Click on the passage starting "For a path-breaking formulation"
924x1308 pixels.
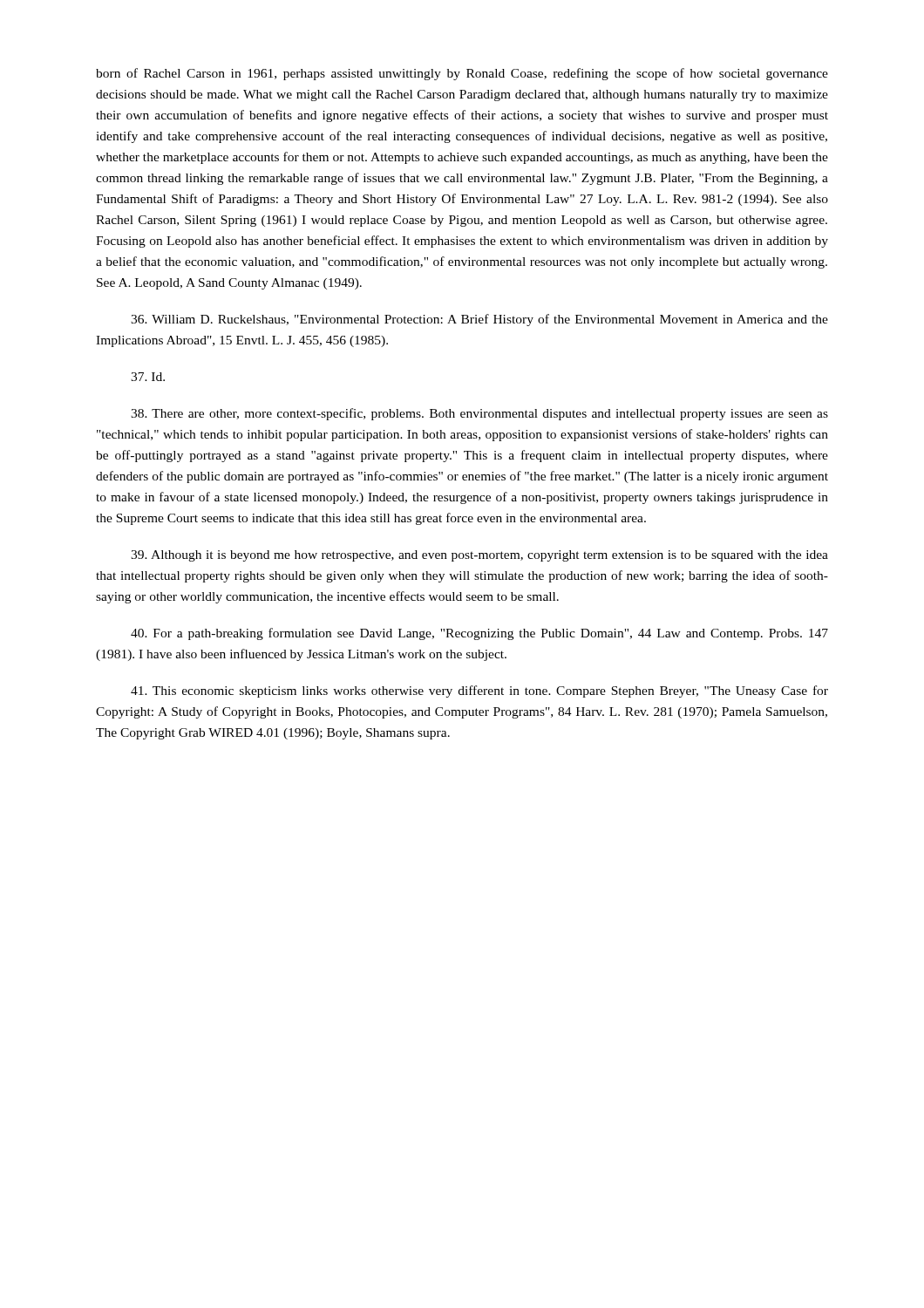click(462, 643)
